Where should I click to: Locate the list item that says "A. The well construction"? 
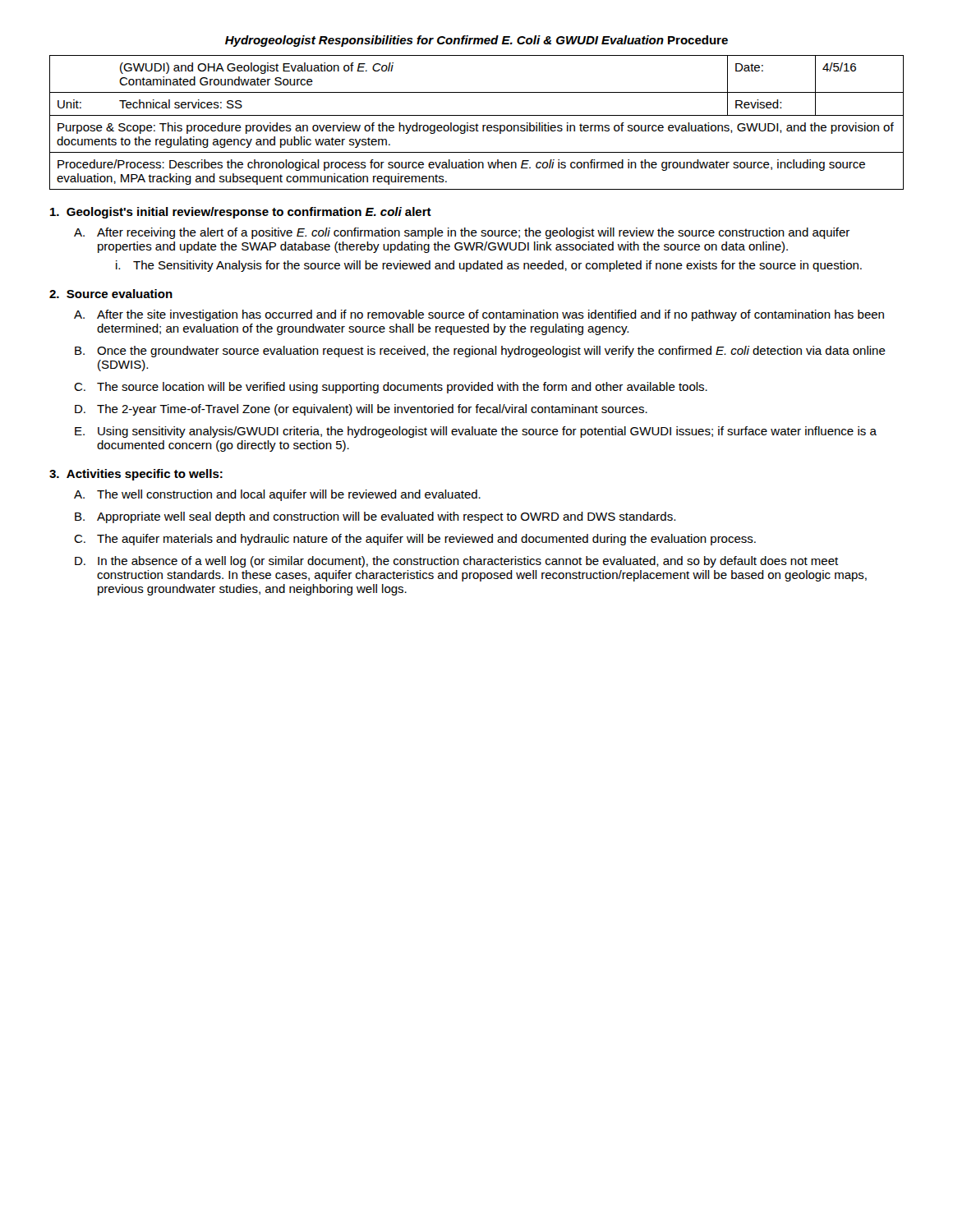(x=278, y=494)
